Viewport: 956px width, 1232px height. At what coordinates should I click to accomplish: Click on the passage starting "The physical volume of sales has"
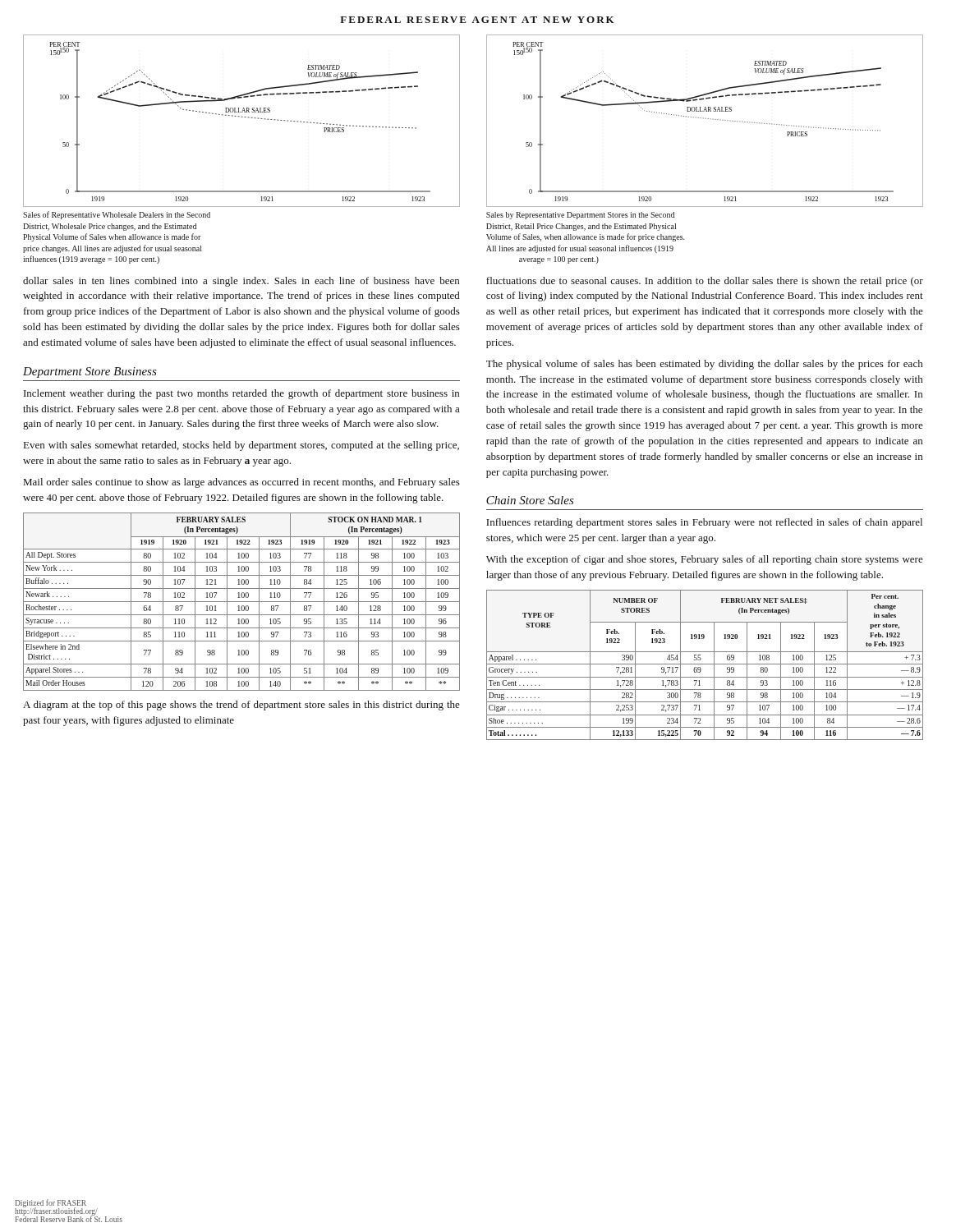click(x=704, y=417)
